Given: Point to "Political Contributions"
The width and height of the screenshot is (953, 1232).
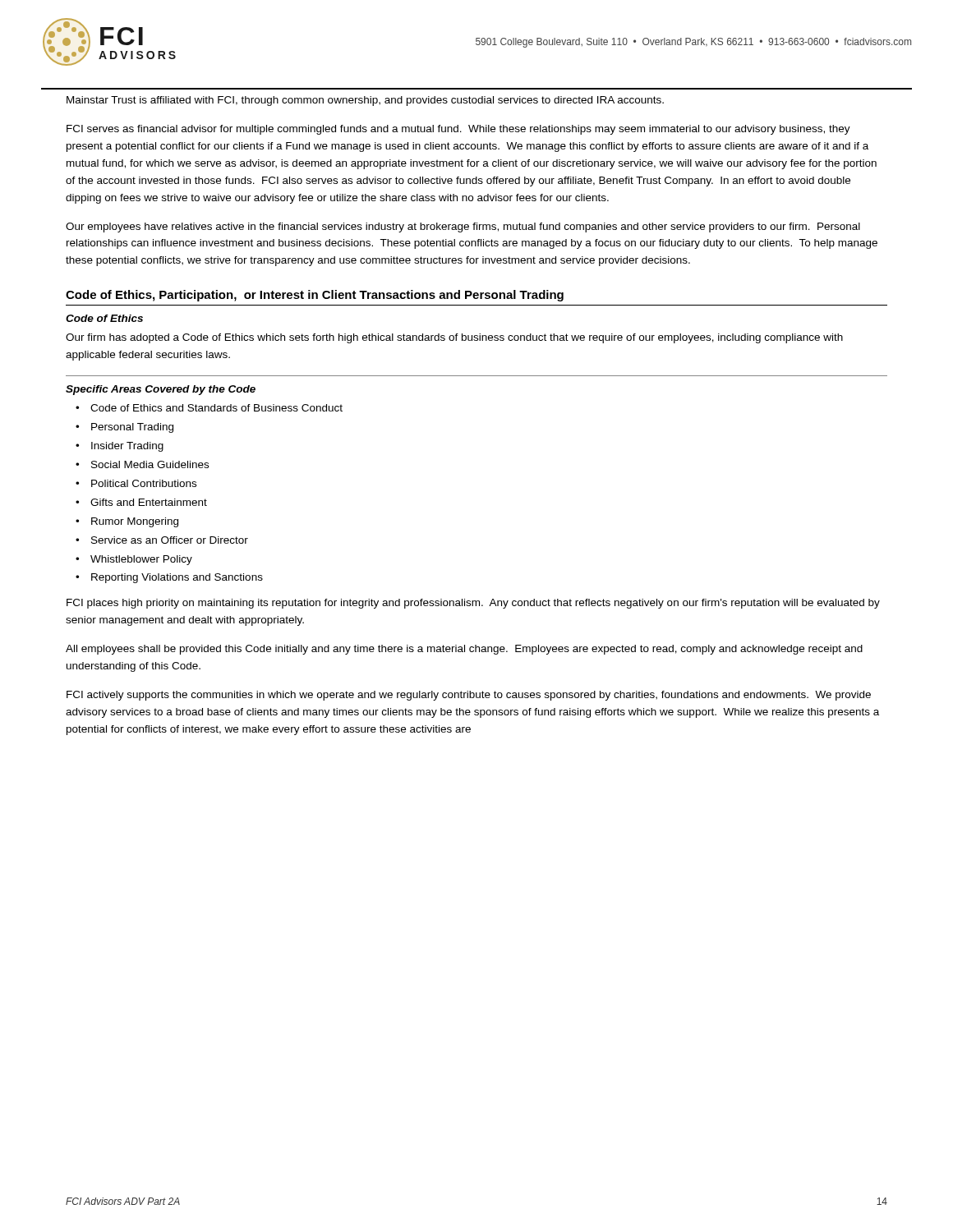Looking at the screenshot, I should point(144,483).
